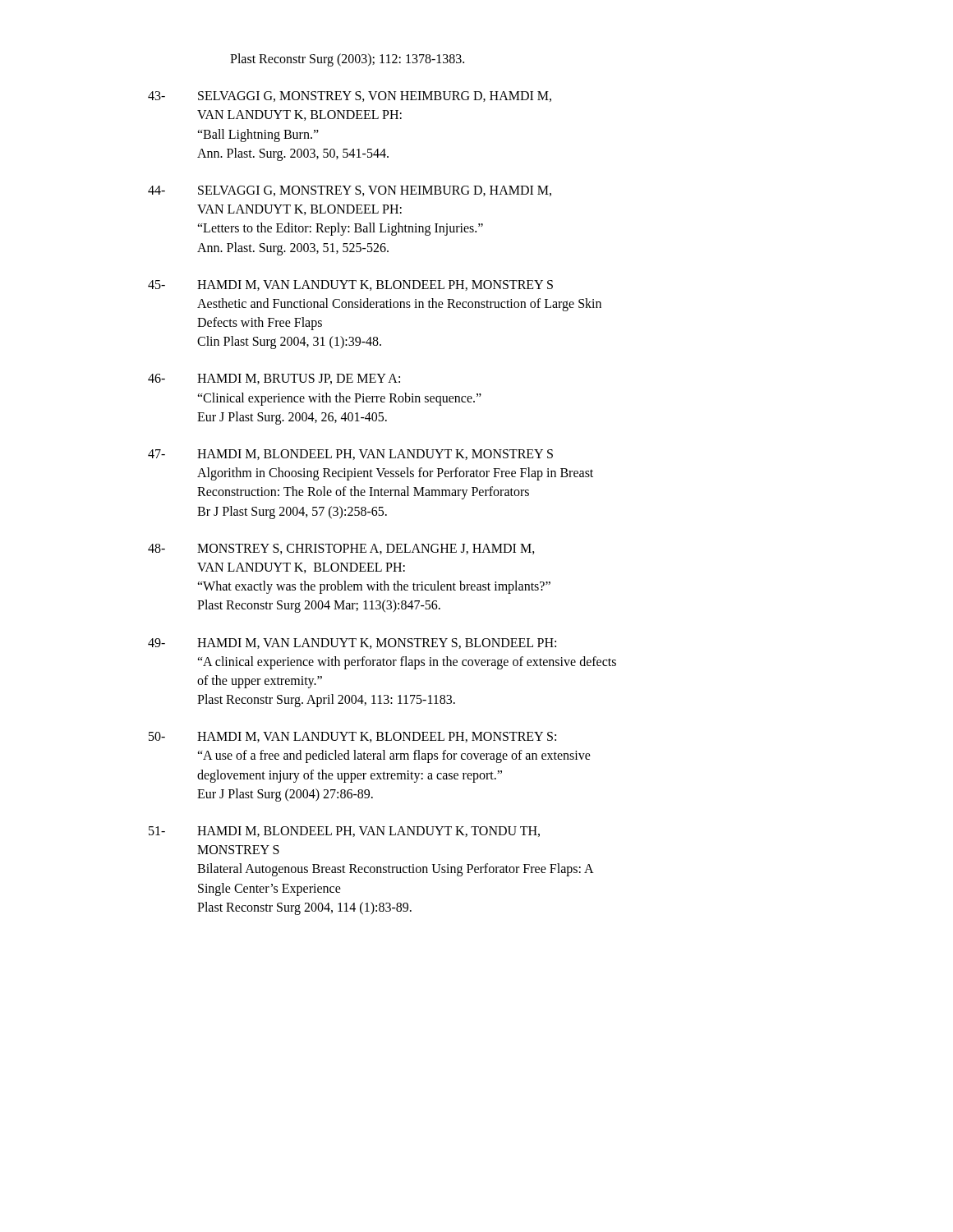Click on the list item that says "47- HAMDI M, BLONDEEL"

(509, 482)
